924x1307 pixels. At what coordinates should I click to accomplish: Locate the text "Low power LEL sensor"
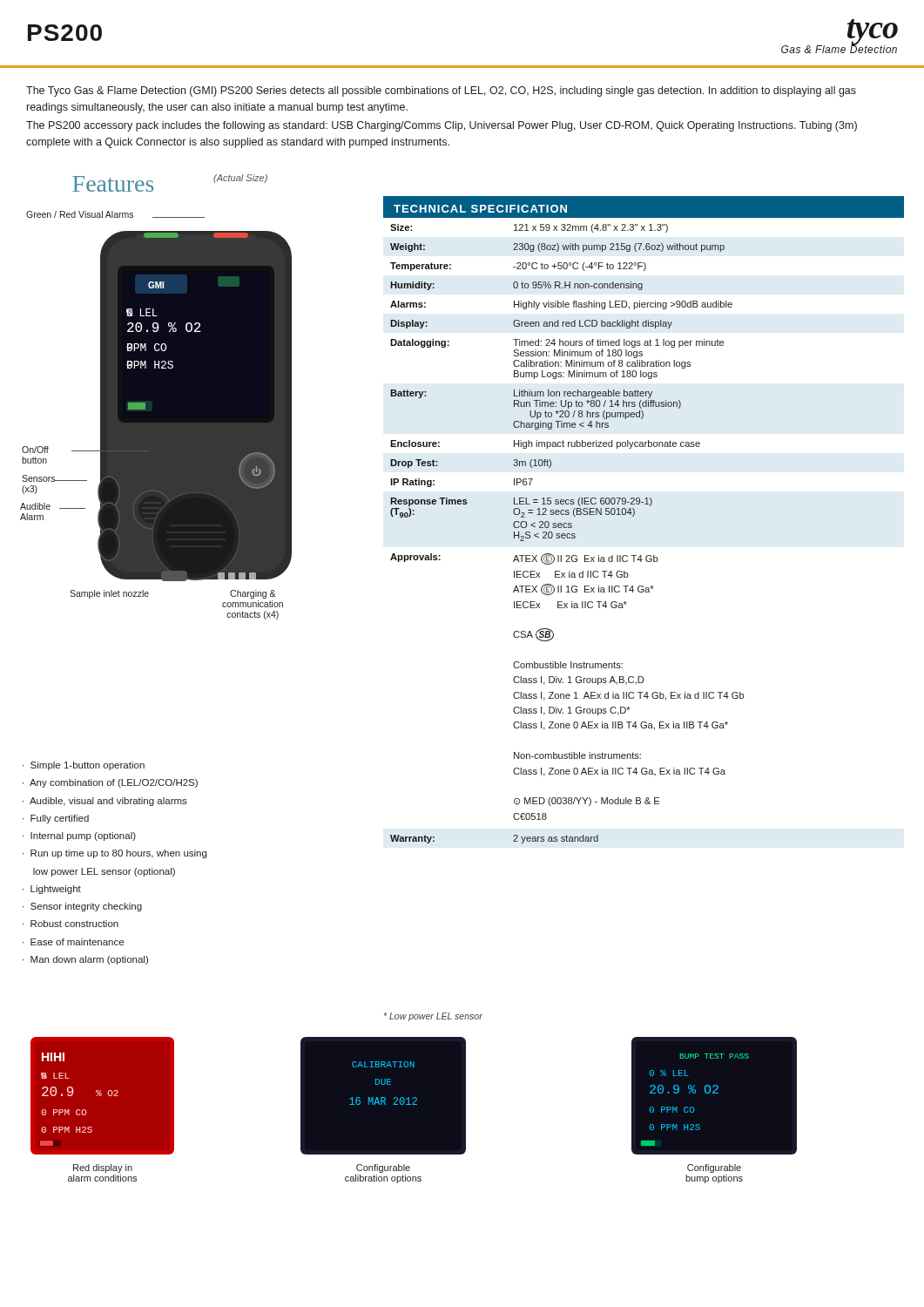point(433,1016)
